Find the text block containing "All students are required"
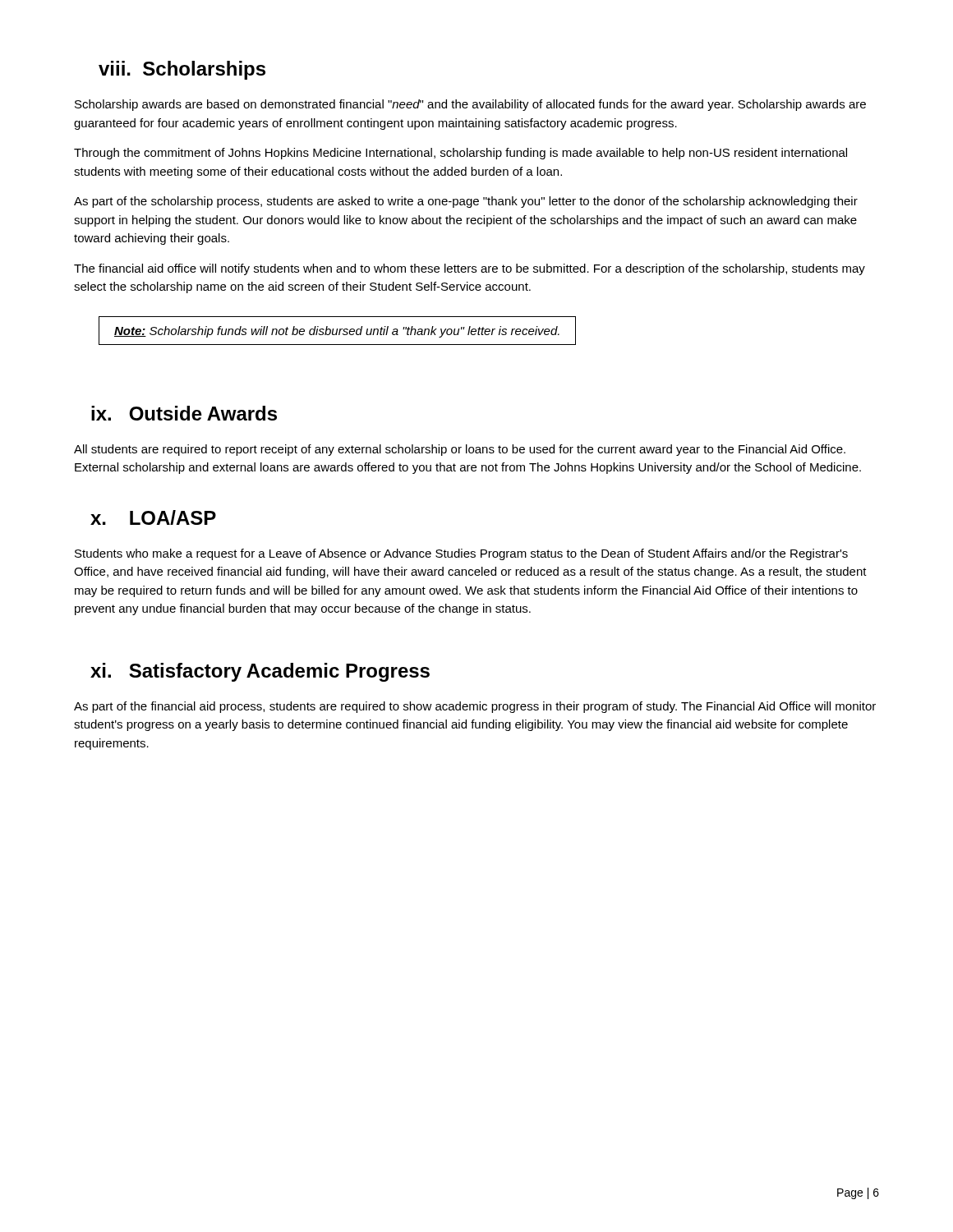 (x=468, y=458)
